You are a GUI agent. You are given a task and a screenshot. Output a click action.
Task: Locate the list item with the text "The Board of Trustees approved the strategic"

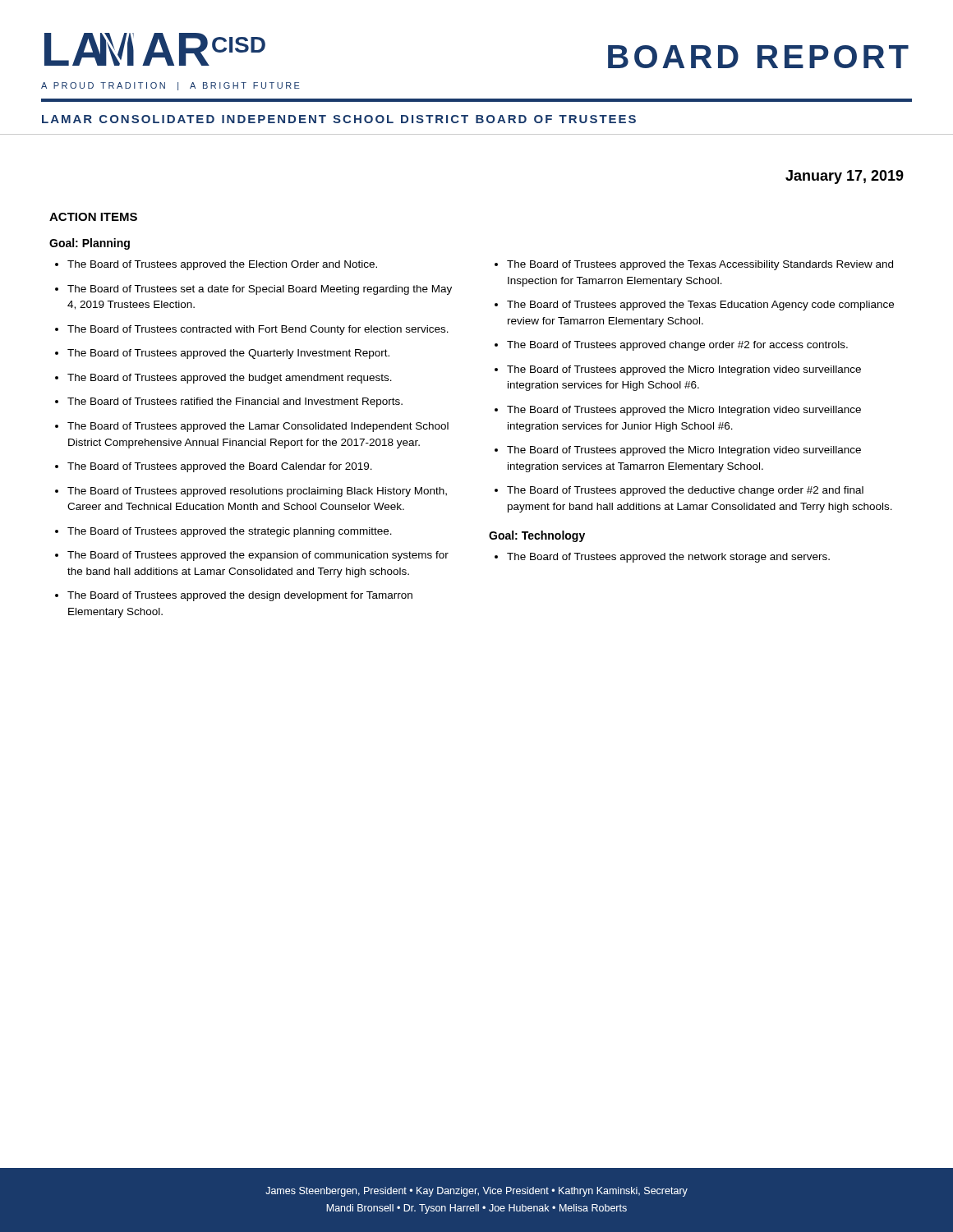pyautogui.click(x=230, y=531)
